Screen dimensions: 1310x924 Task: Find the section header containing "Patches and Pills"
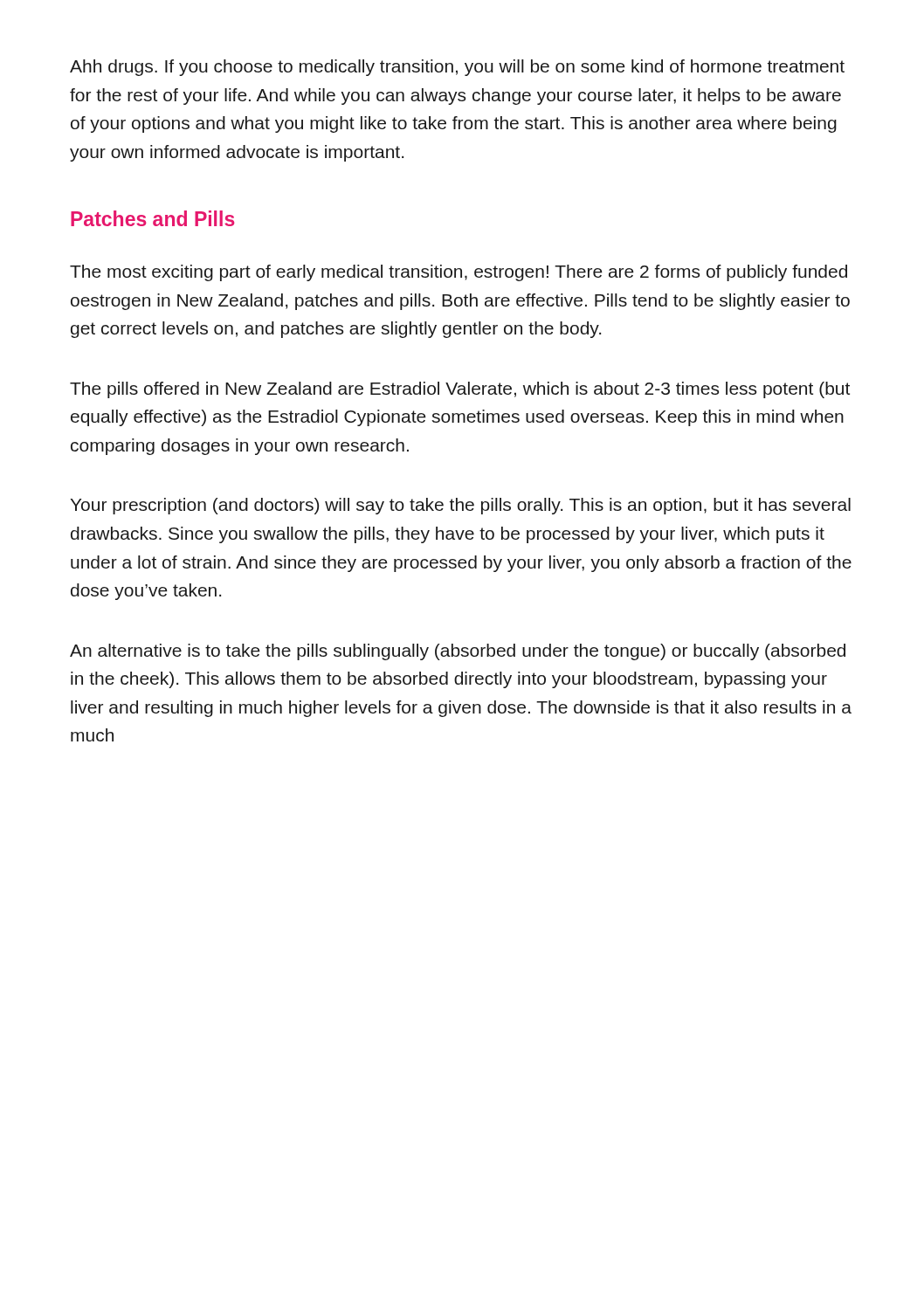pyautogui.click(x=152, y=219)
